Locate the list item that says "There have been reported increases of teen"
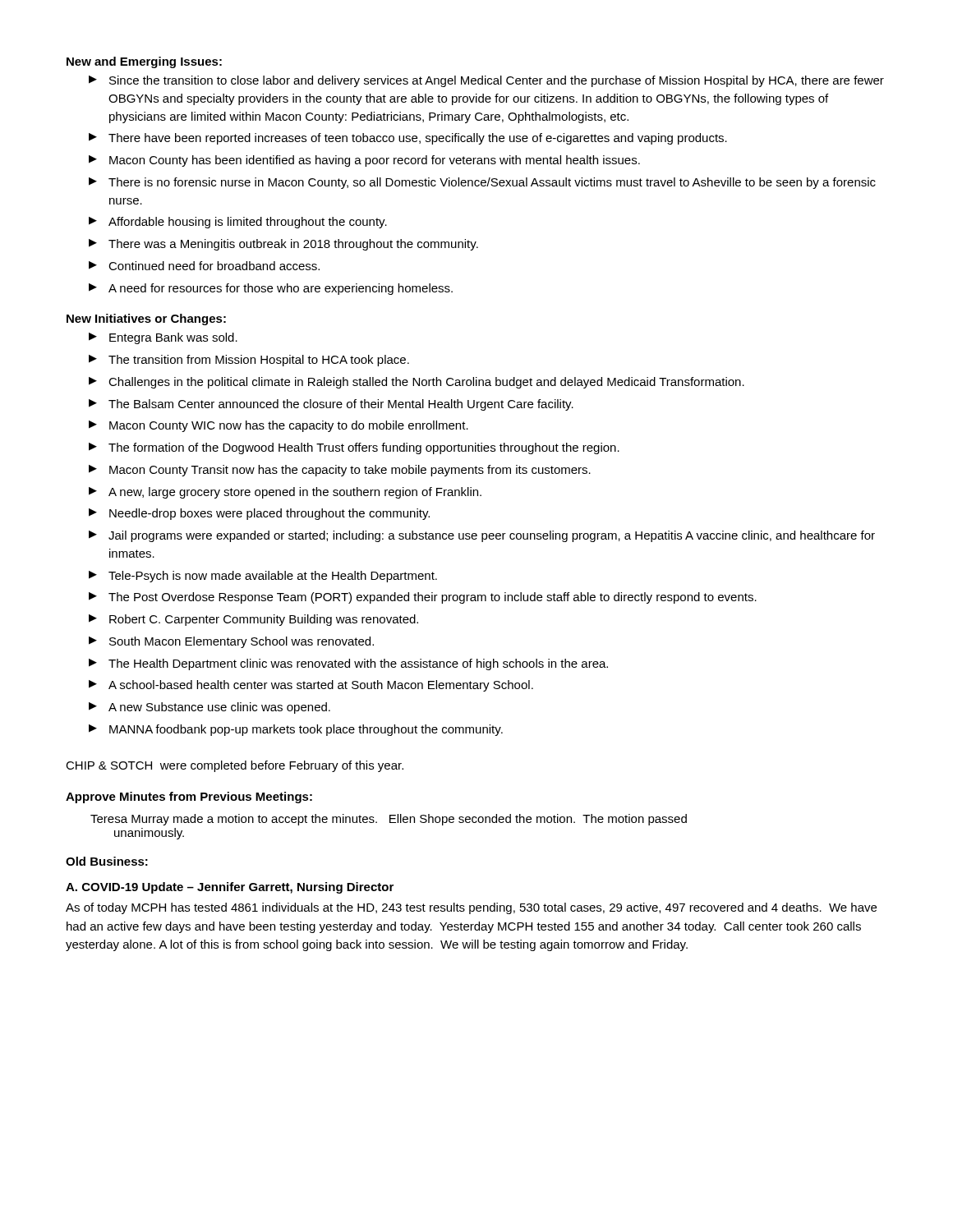 pyautogui.click(x=488, y=138)
